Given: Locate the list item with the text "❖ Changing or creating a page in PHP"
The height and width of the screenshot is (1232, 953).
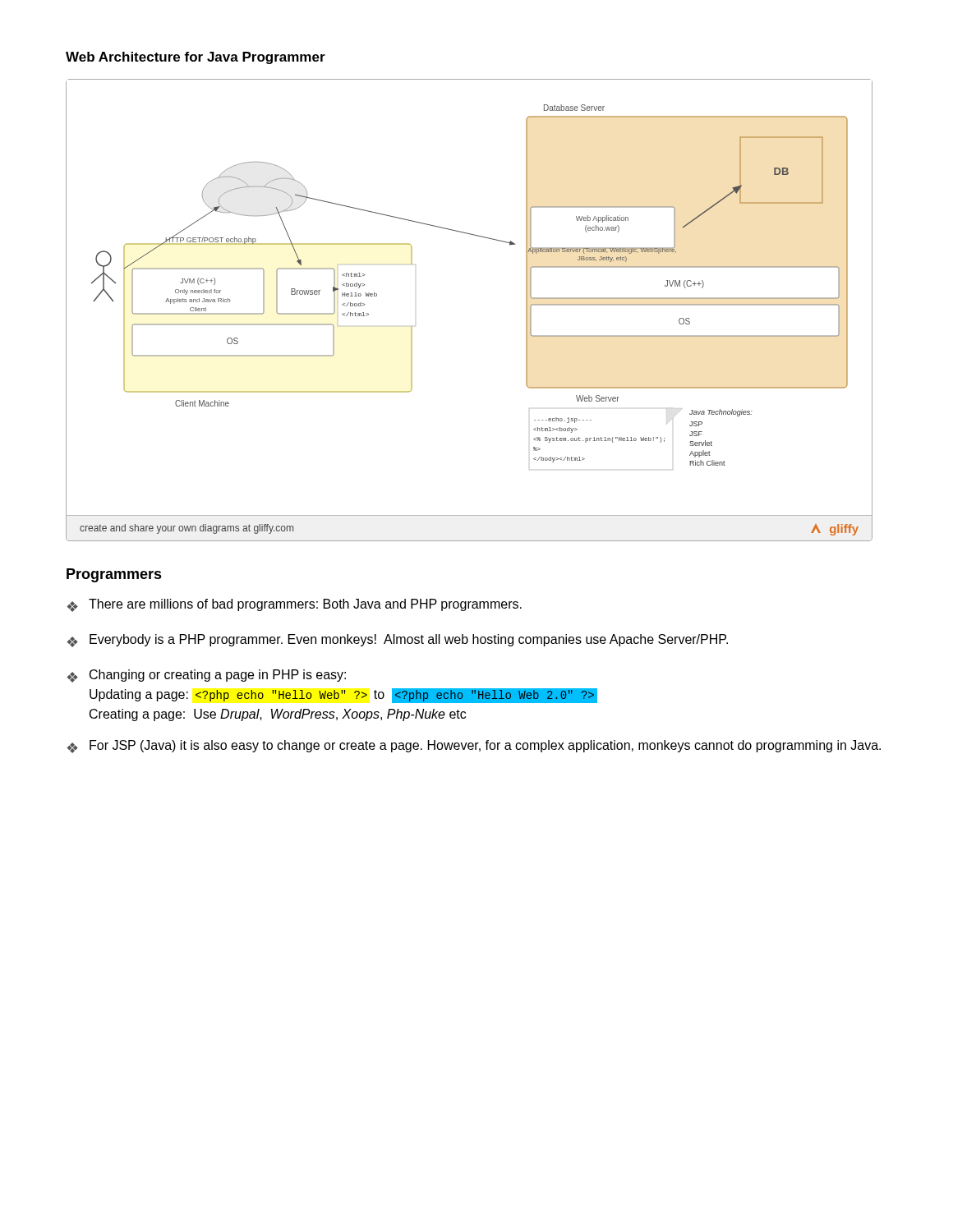Looking at the screenshot, I should [x=331, y=695].
